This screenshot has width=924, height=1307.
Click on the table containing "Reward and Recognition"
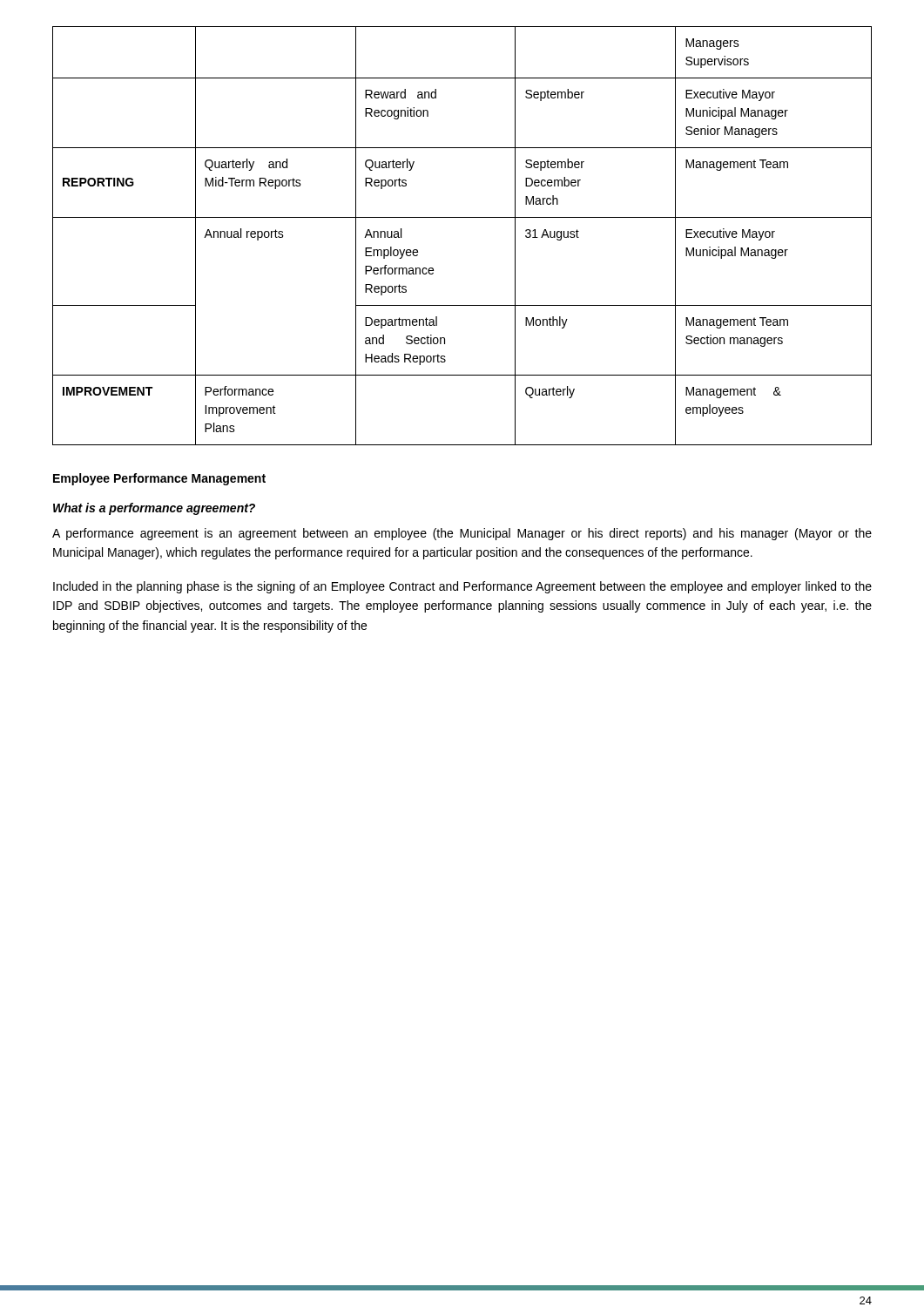click(462, 236)
